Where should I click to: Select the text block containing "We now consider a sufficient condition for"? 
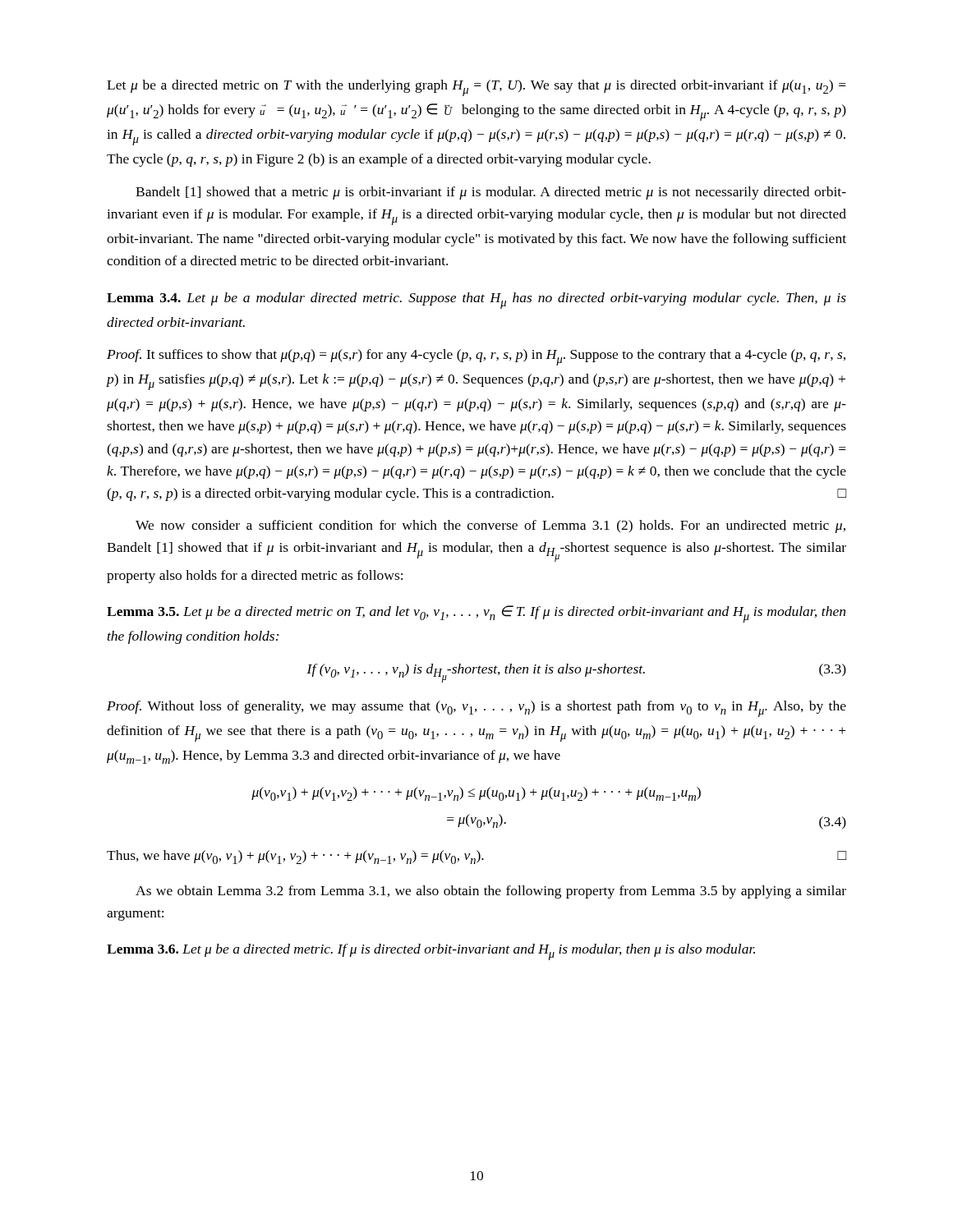pyautogui.click(x=476, y=550)
